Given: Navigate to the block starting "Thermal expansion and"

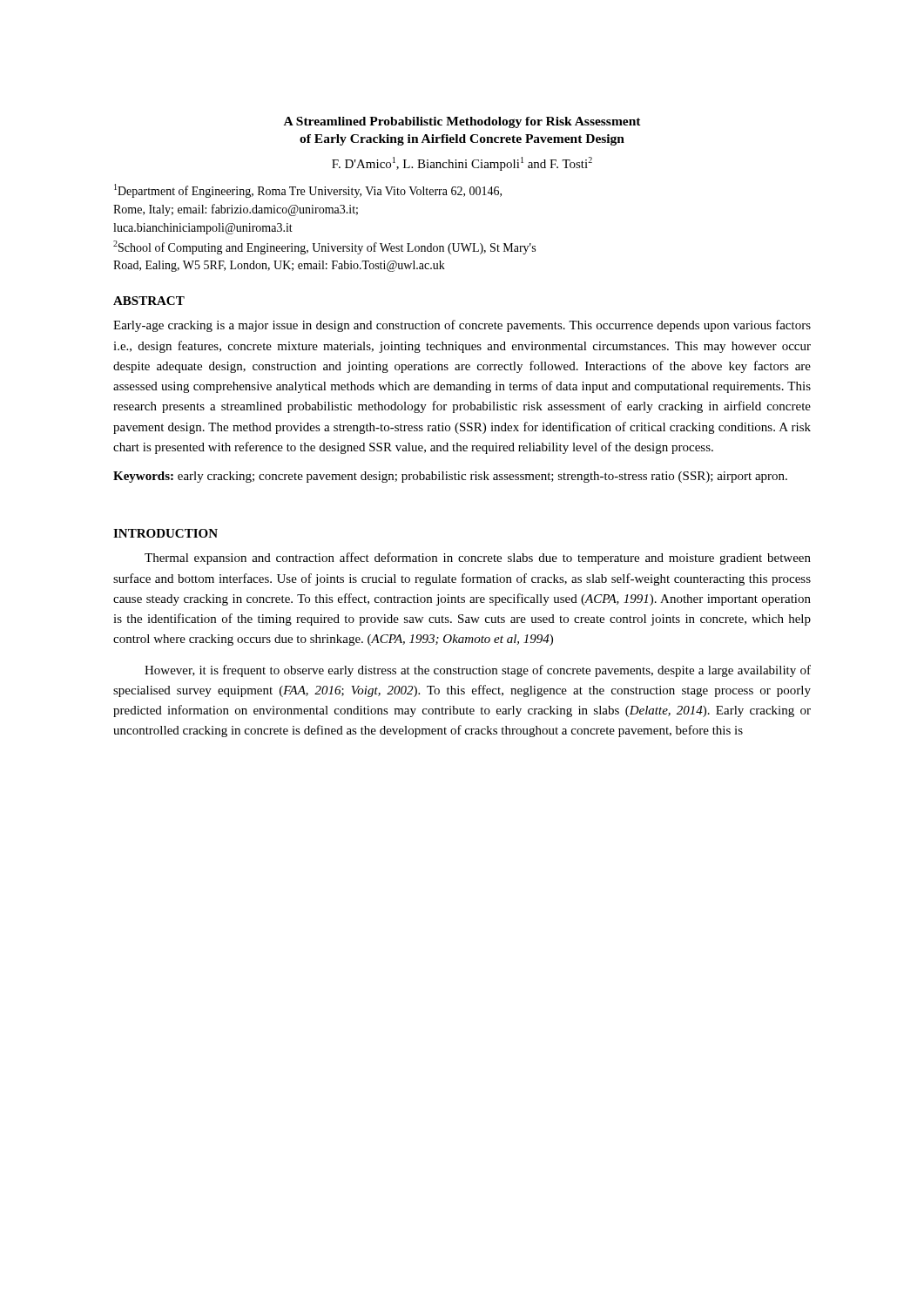Looking at the screenshot, I should [462, 598].
